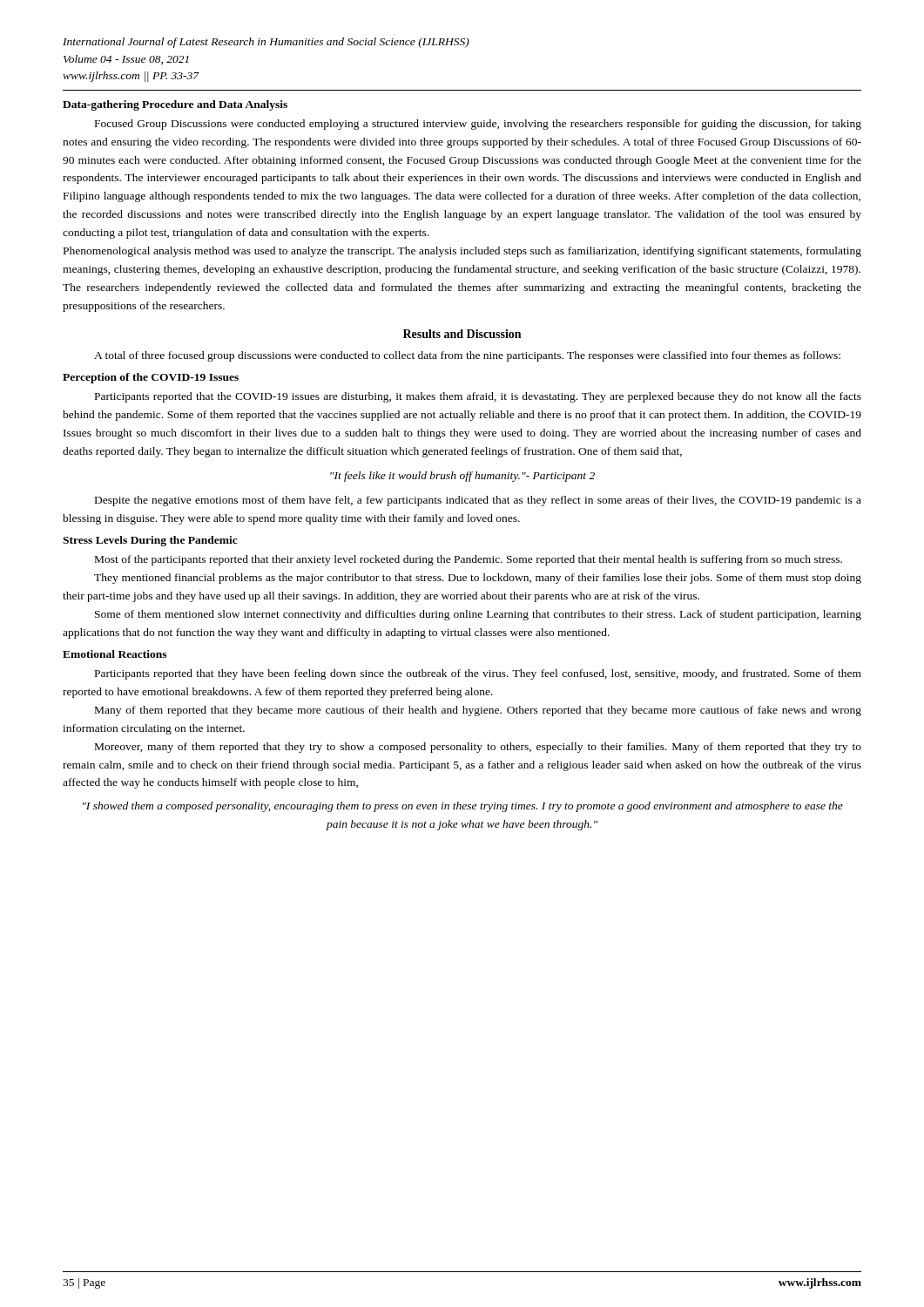The height and width of the screenshot is (1307, 924).
Task: Find the text block that reads "A total of three focused group discussions were"
Action: (x=462, y=356)
